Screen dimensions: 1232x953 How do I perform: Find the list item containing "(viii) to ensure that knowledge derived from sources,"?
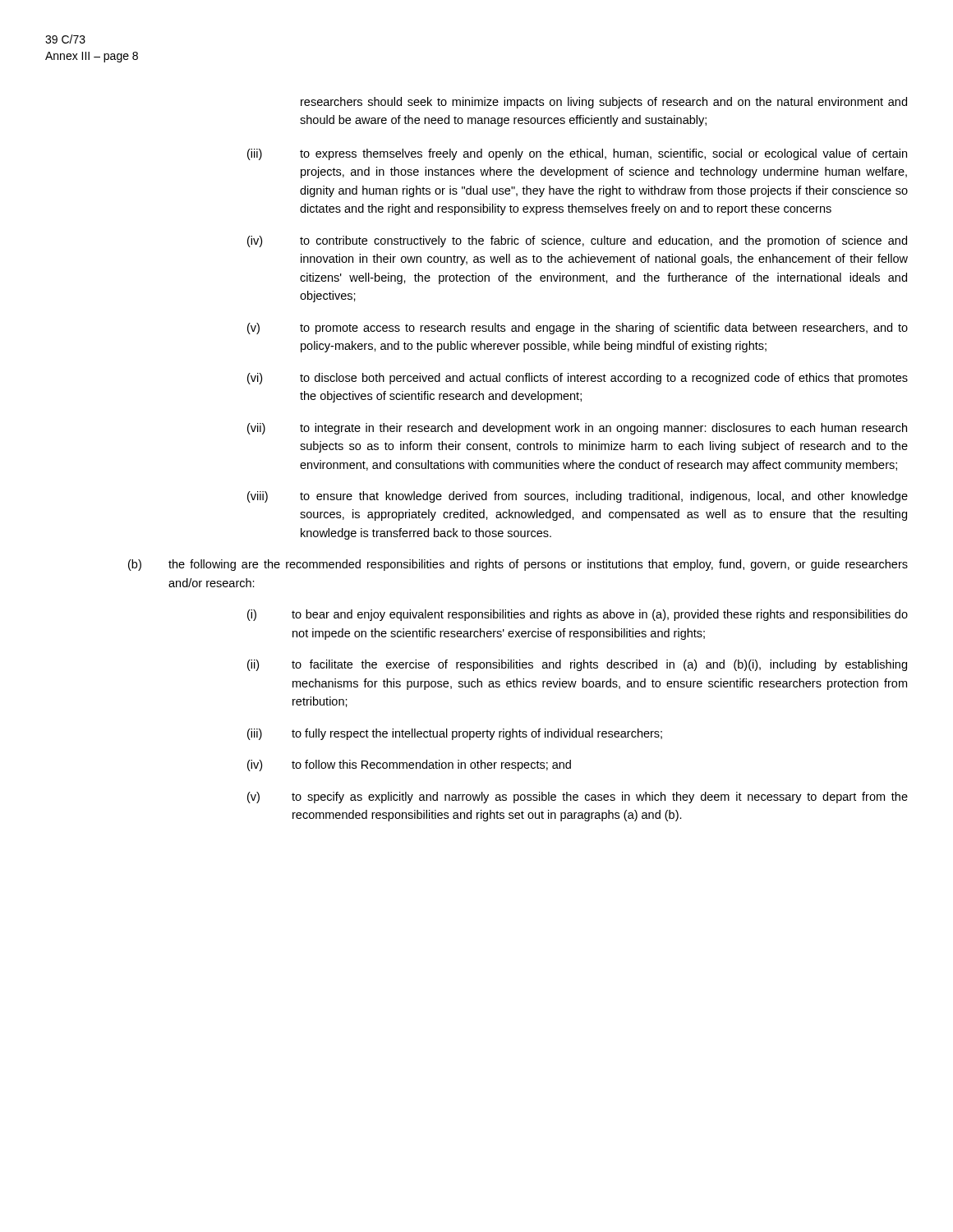577,515
